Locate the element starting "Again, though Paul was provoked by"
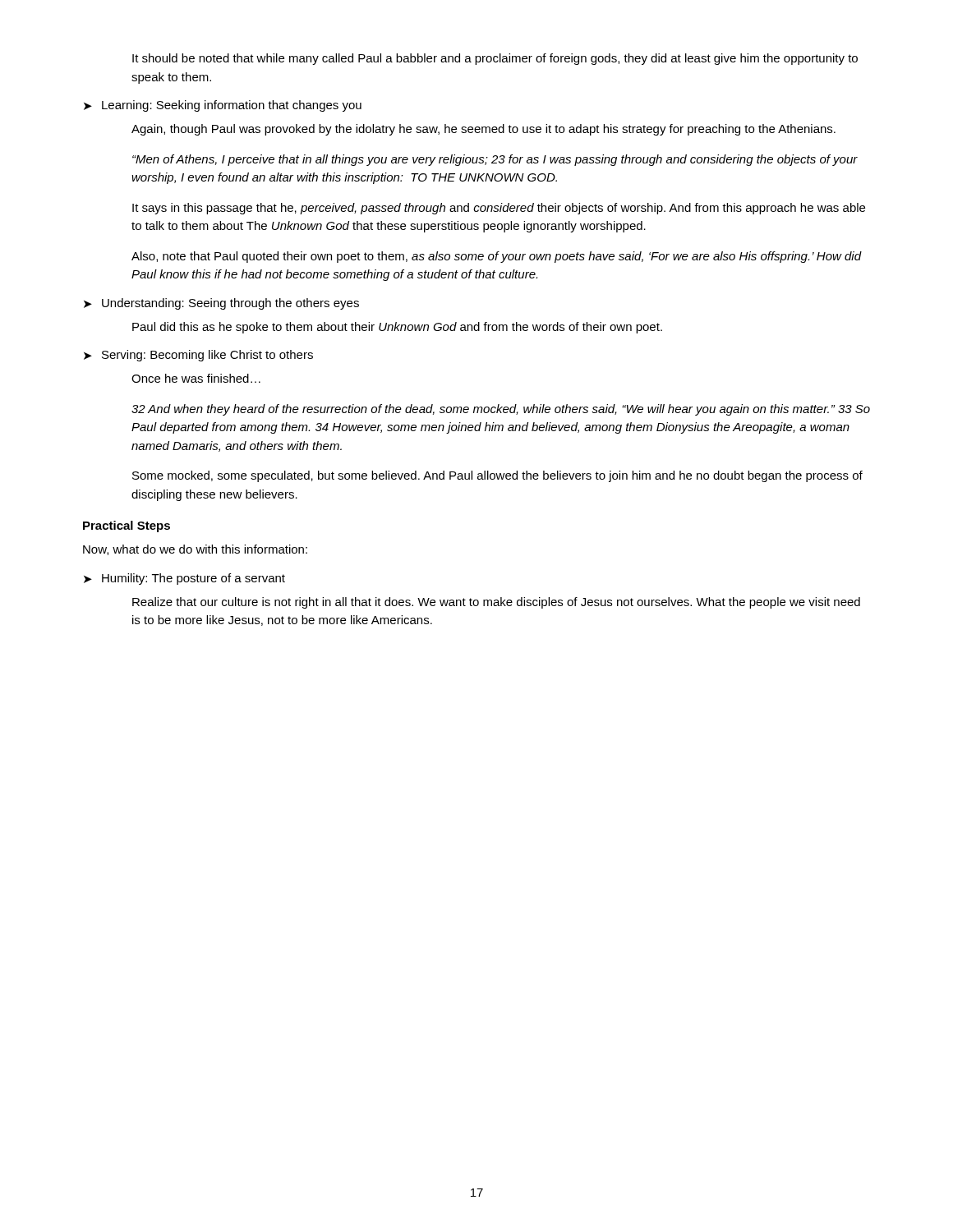 [501, 129]
